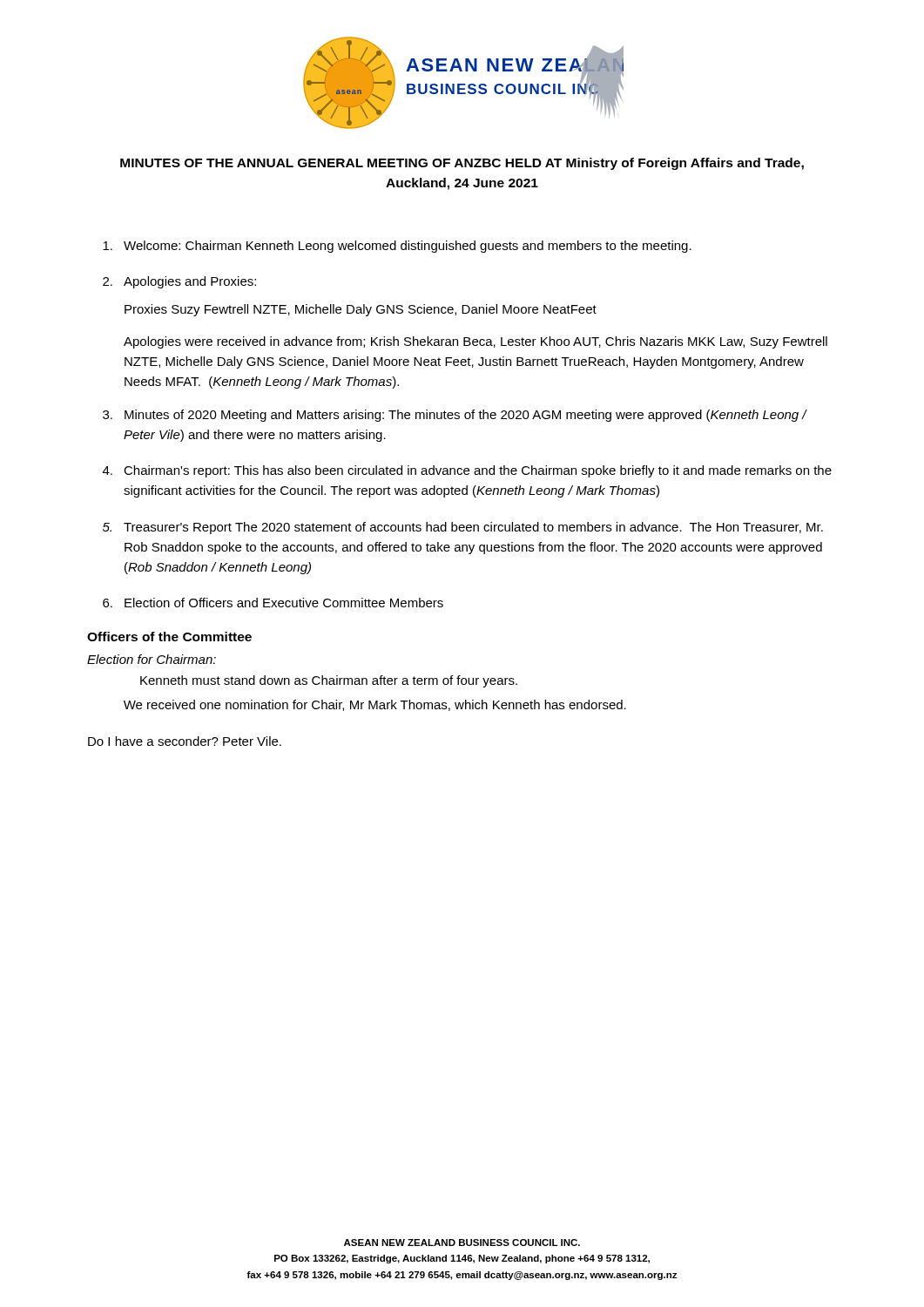Select the text block starting "Election for Chairman:"
This screenshot has height=1307, width=924.
152,659
